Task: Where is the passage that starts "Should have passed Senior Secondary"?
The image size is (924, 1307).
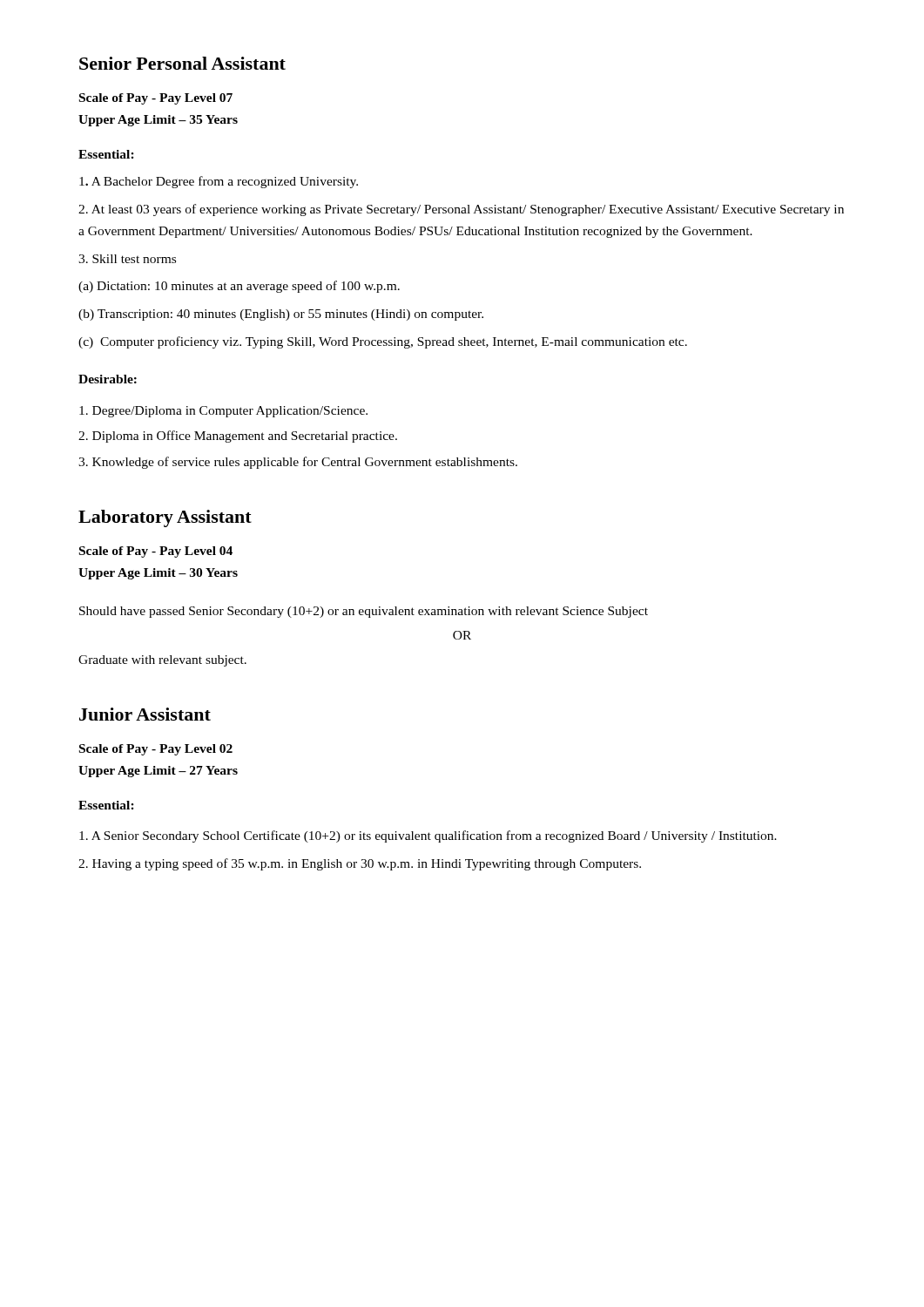Action: click(x=363, y=610)
